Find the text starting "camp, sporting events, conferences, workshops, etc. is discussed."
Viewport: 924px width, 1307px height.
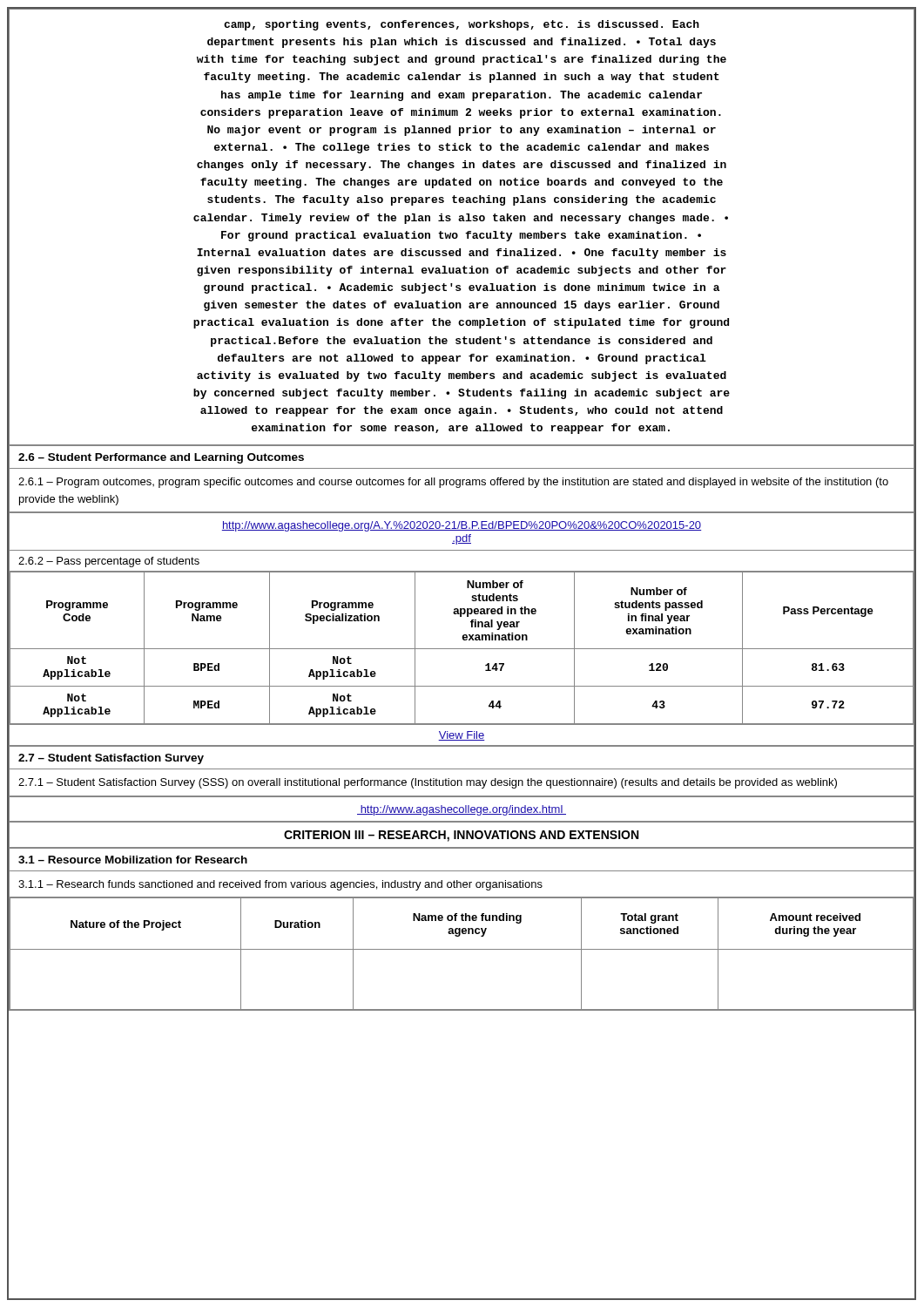(x=462, y=227)
